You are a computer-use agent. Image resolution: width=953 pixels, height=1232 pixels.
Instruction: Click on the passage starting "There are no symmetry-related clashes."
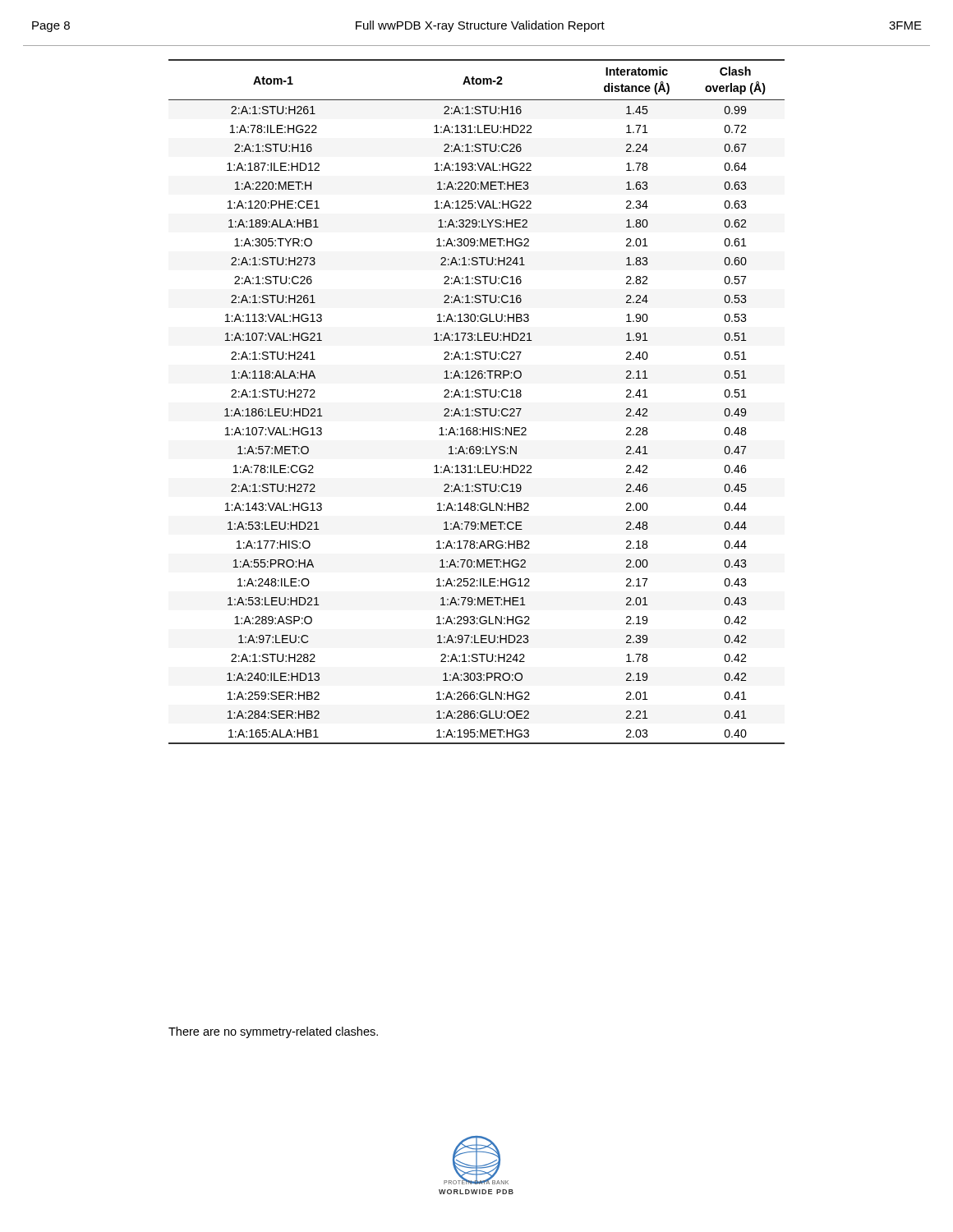[x=274, y=1032]
